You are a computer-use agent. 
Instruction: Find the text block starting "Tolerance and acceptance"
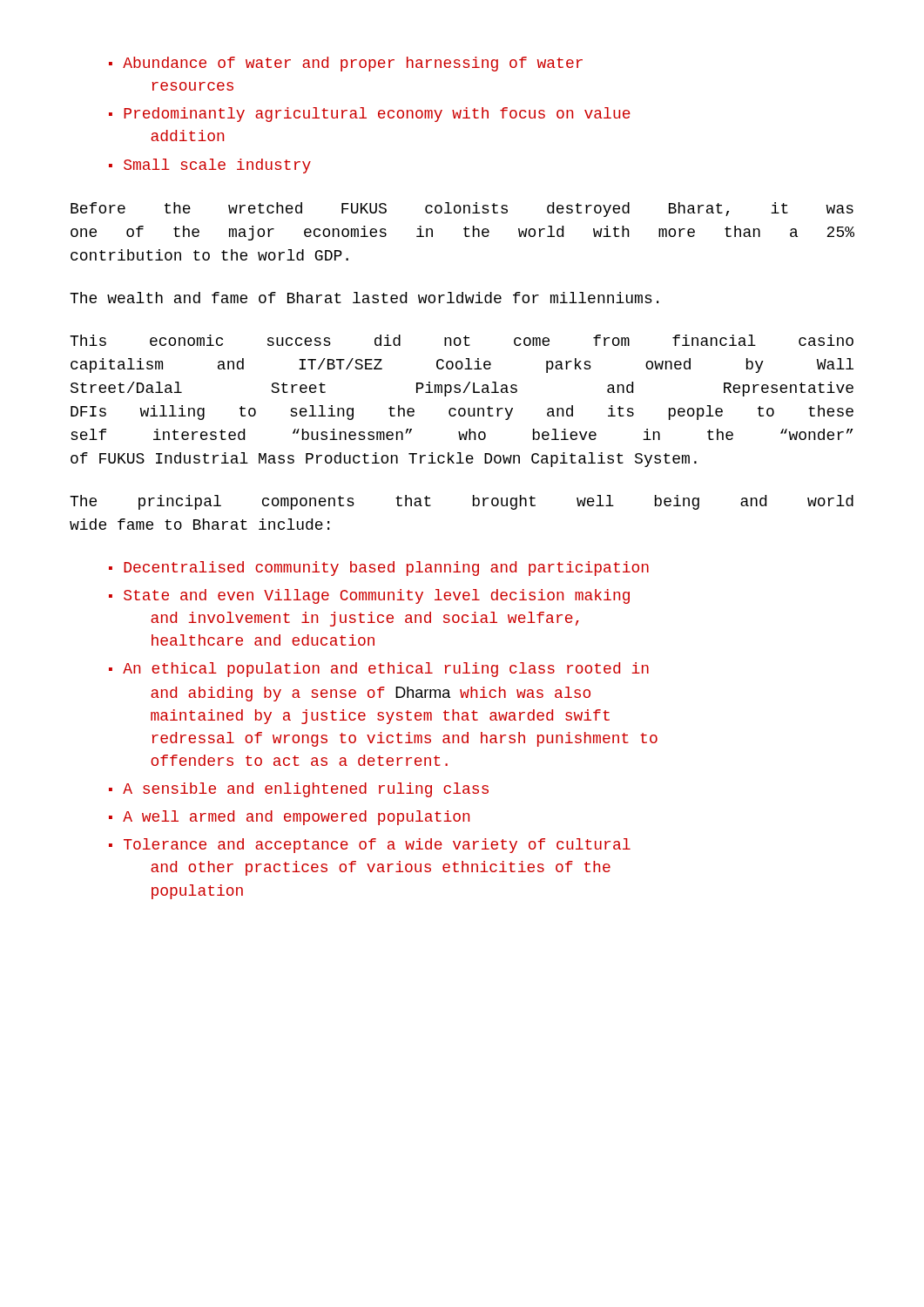coord(376,868)
